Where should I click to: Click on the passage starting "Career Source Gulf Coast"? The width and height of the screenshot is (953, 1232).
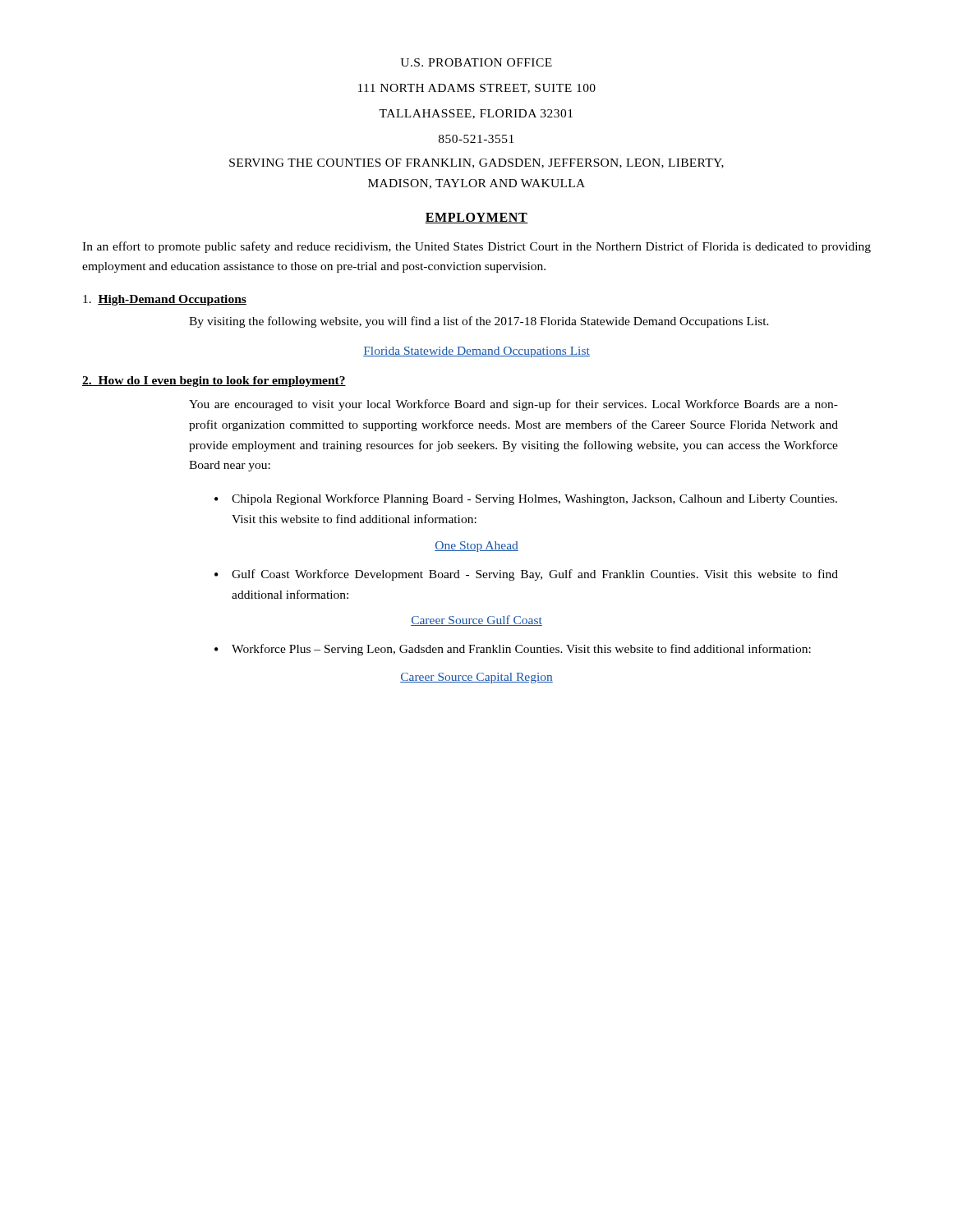click(x=476, y=620)
